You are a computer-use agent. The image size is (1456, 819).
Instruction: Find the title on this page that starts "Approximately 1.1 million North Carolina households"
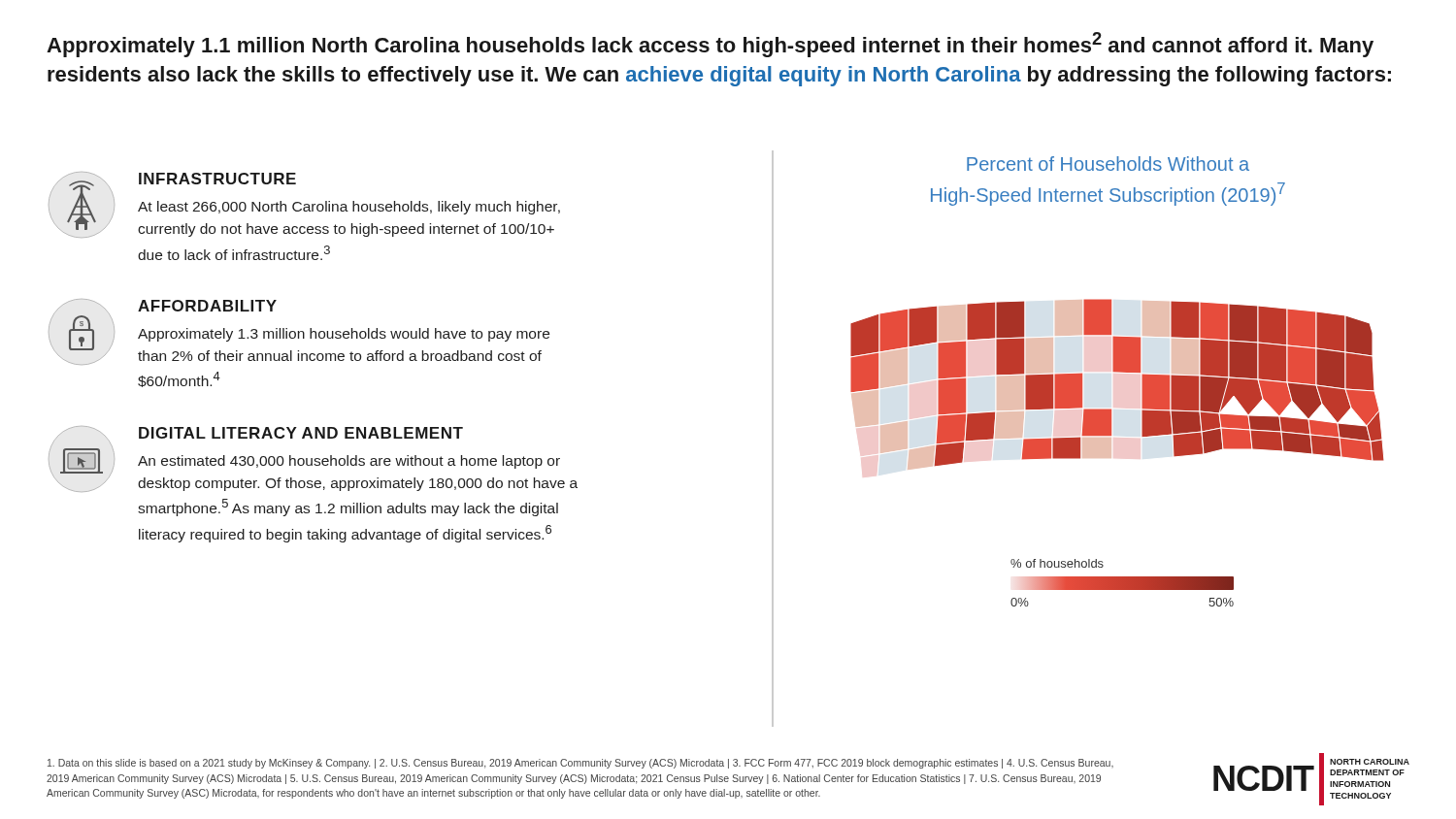tap(720, 57)
